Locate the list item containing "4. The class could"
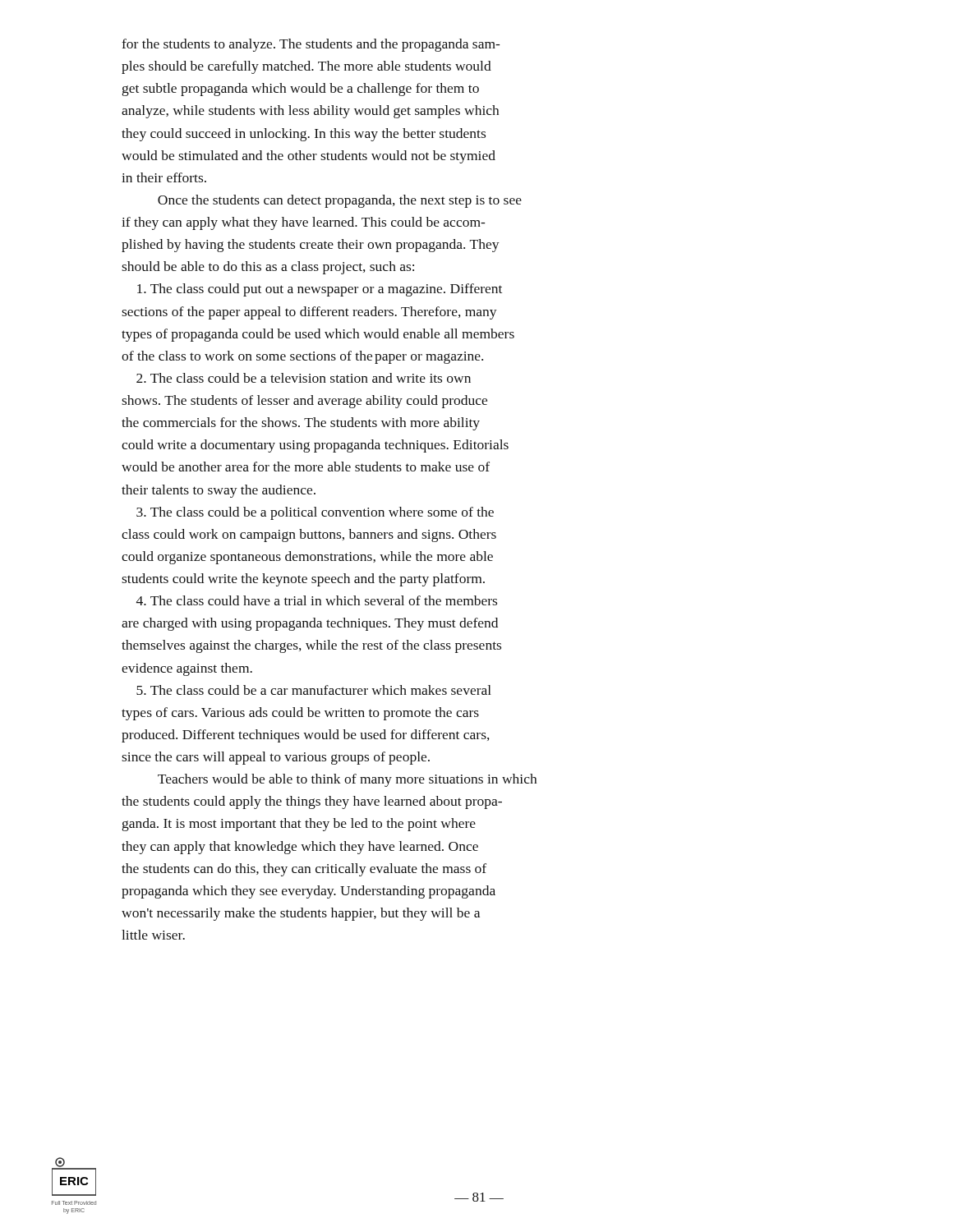958x1232 pixels. (475, 634)
